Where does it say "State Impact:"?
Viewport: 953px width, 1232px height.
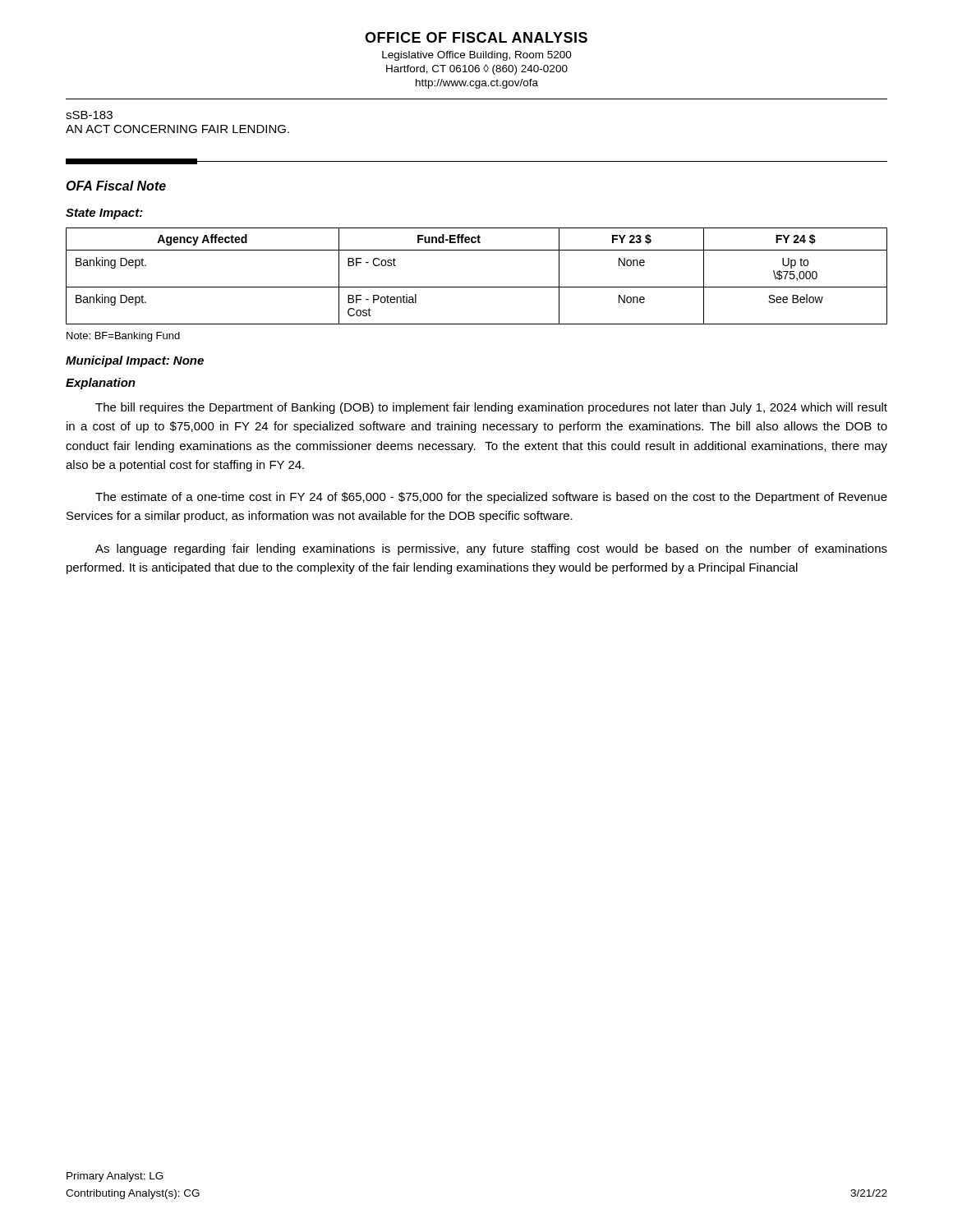(x=104, y=212)
